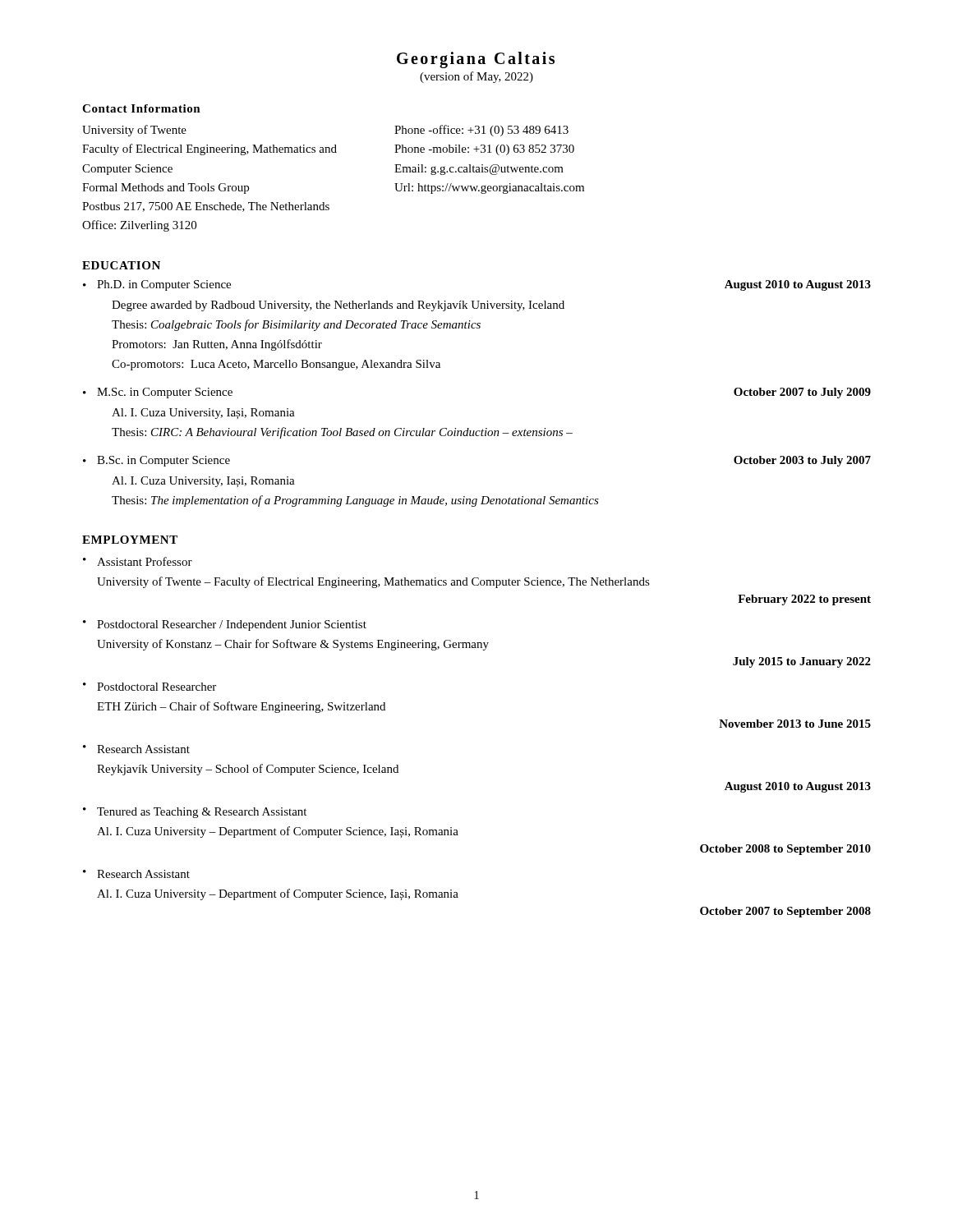
Task: Point to the text starting "(version of May, 2022)"
Action: [x=476, y=76]
